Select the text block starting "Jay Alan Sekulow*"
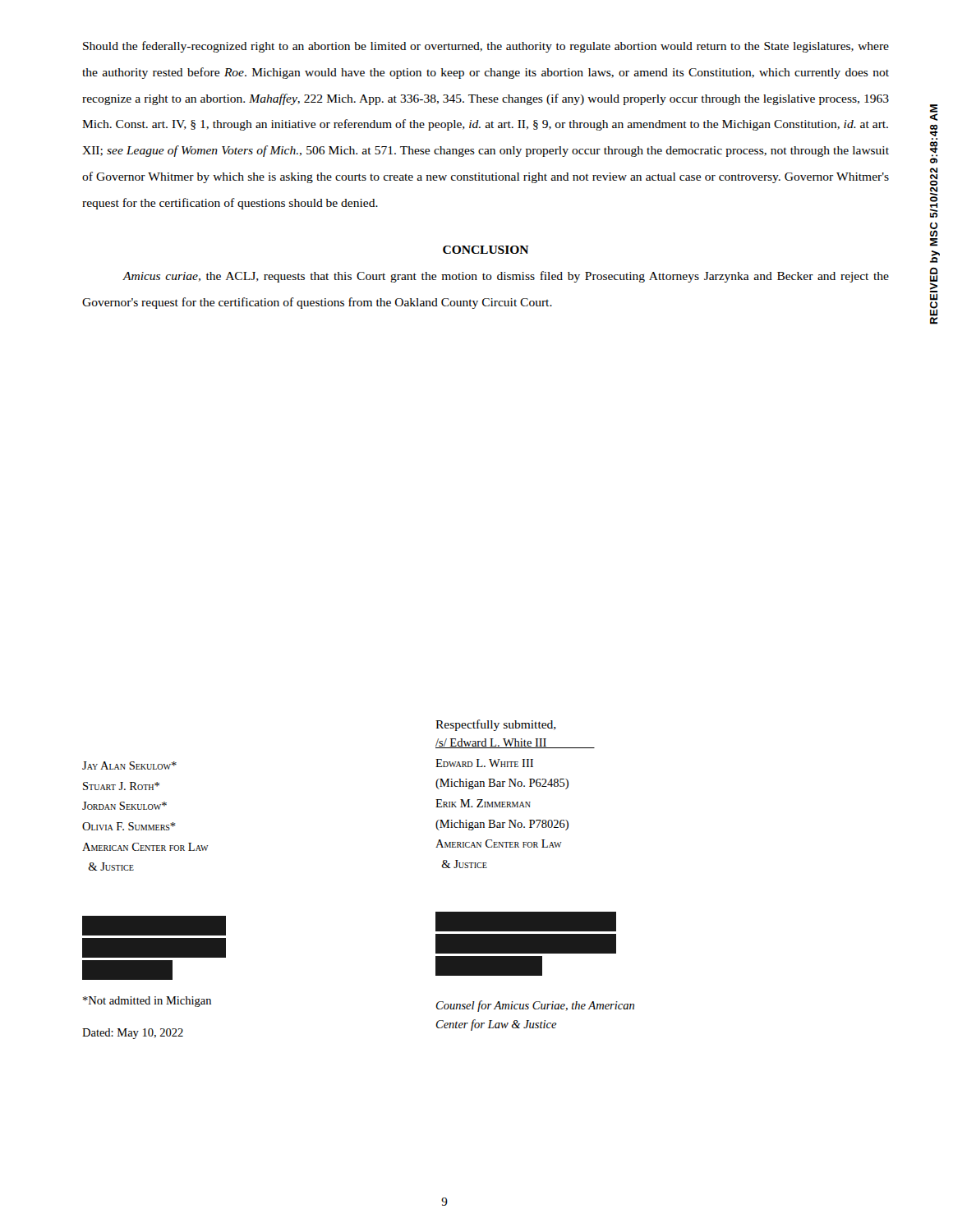This screenshot has height=1232, width=953. click(x=145, y=816)
